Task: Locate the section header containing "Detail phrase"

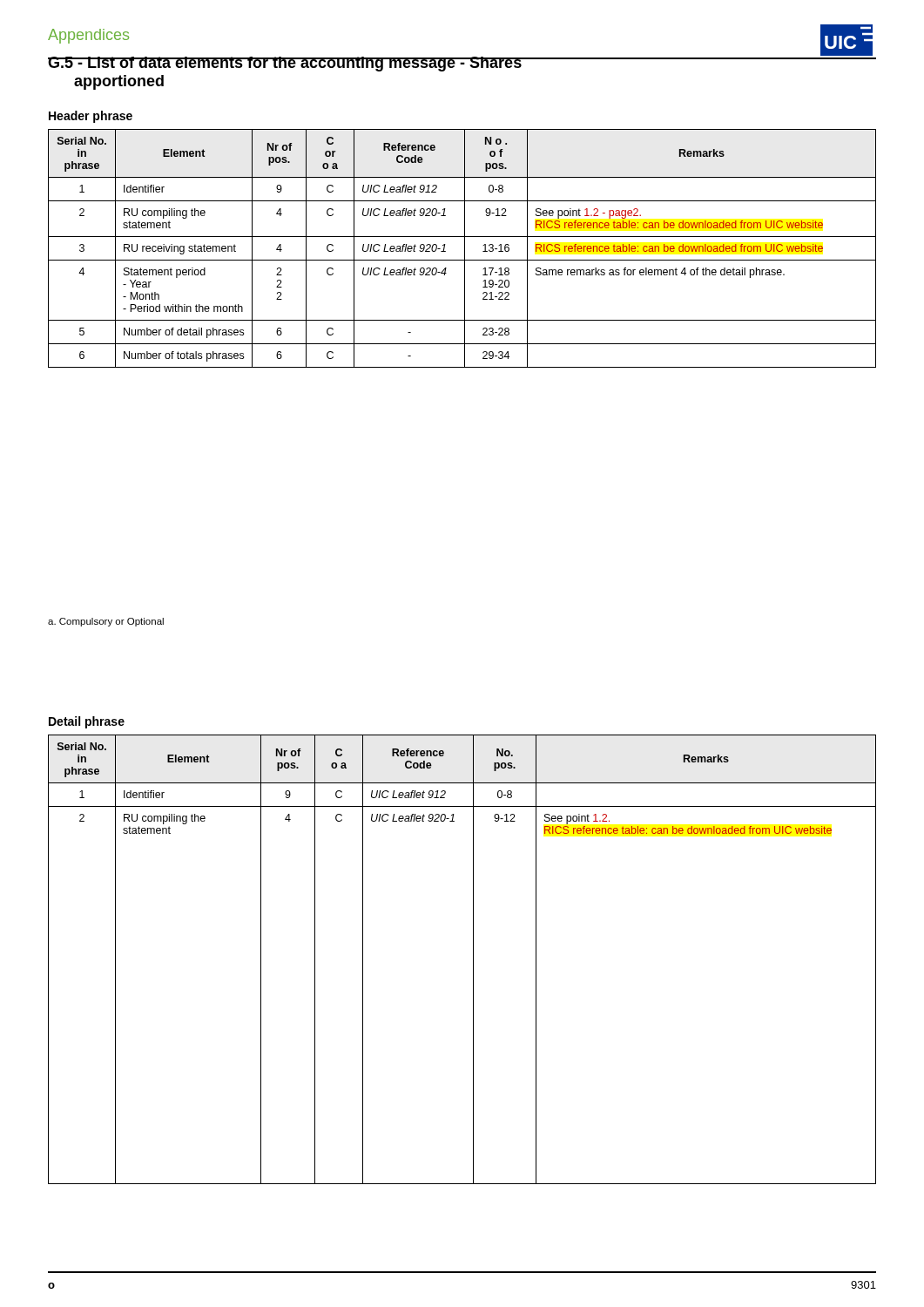Action: (86, 721)
